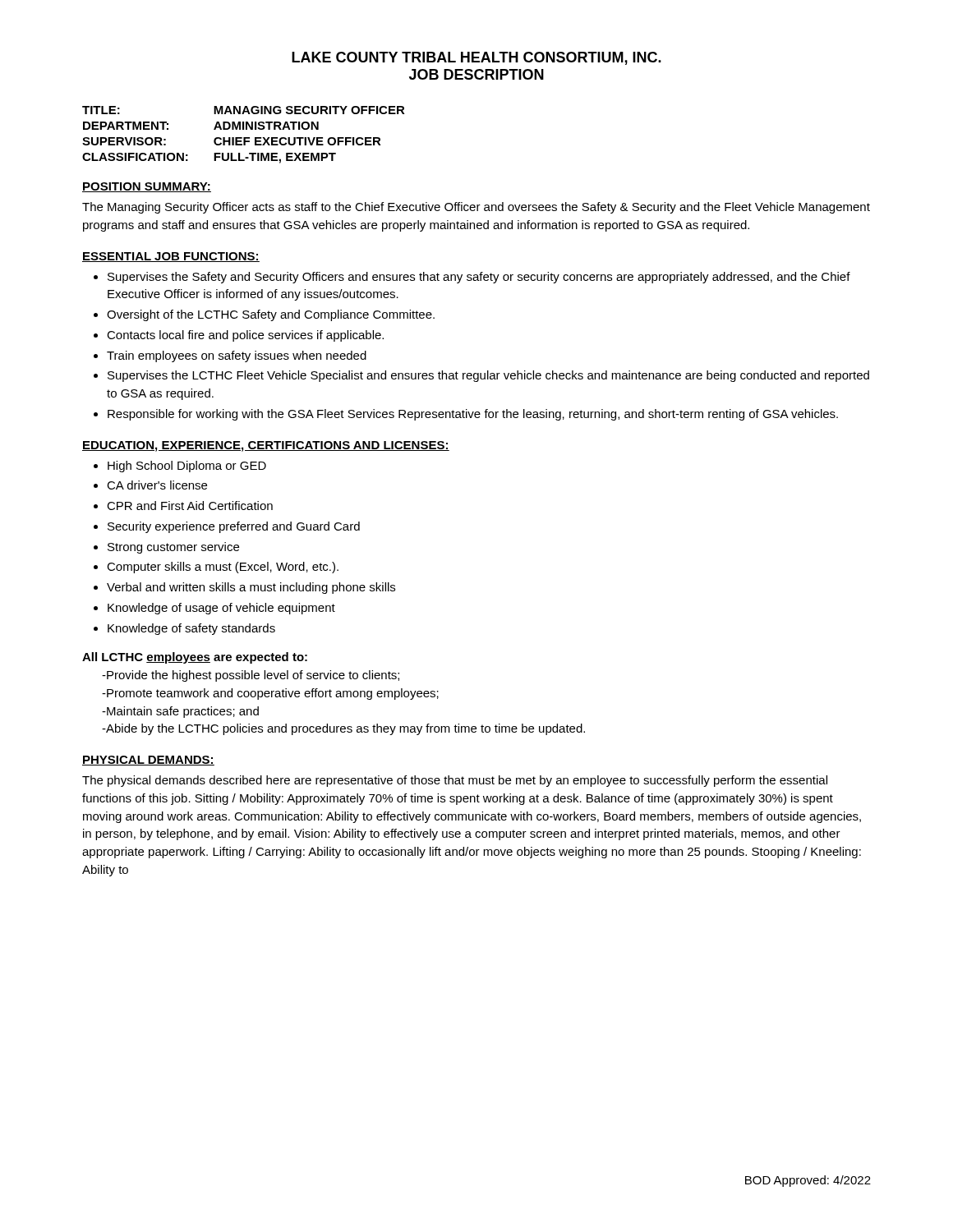This screenshot has width=953, height=1232.
Task: Navigate to the text starting "CA driver's license"
Action: (x=157, y=485)
